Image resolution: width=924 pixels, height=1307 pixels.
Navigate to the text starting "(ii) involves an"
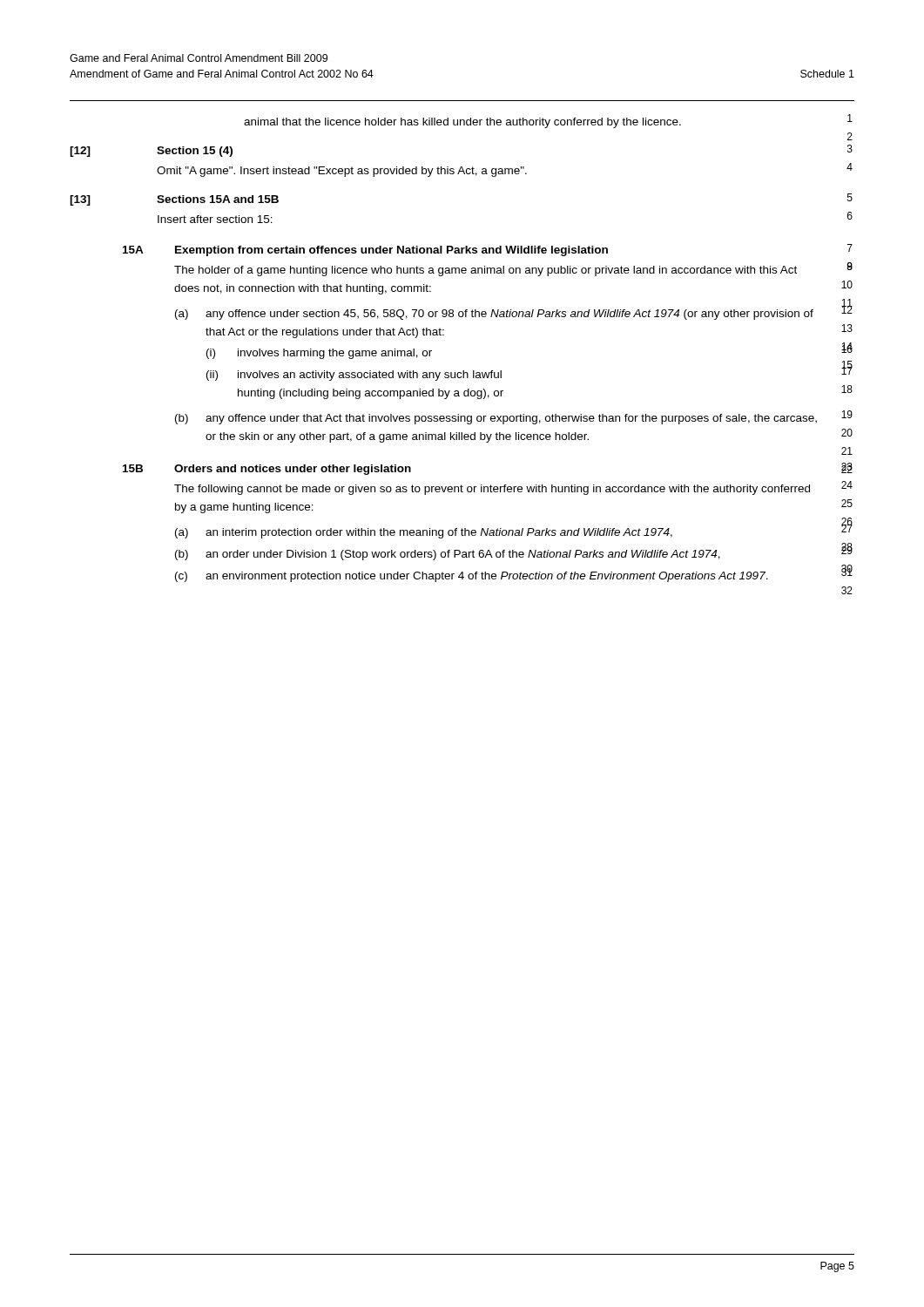tap(512, 384)
